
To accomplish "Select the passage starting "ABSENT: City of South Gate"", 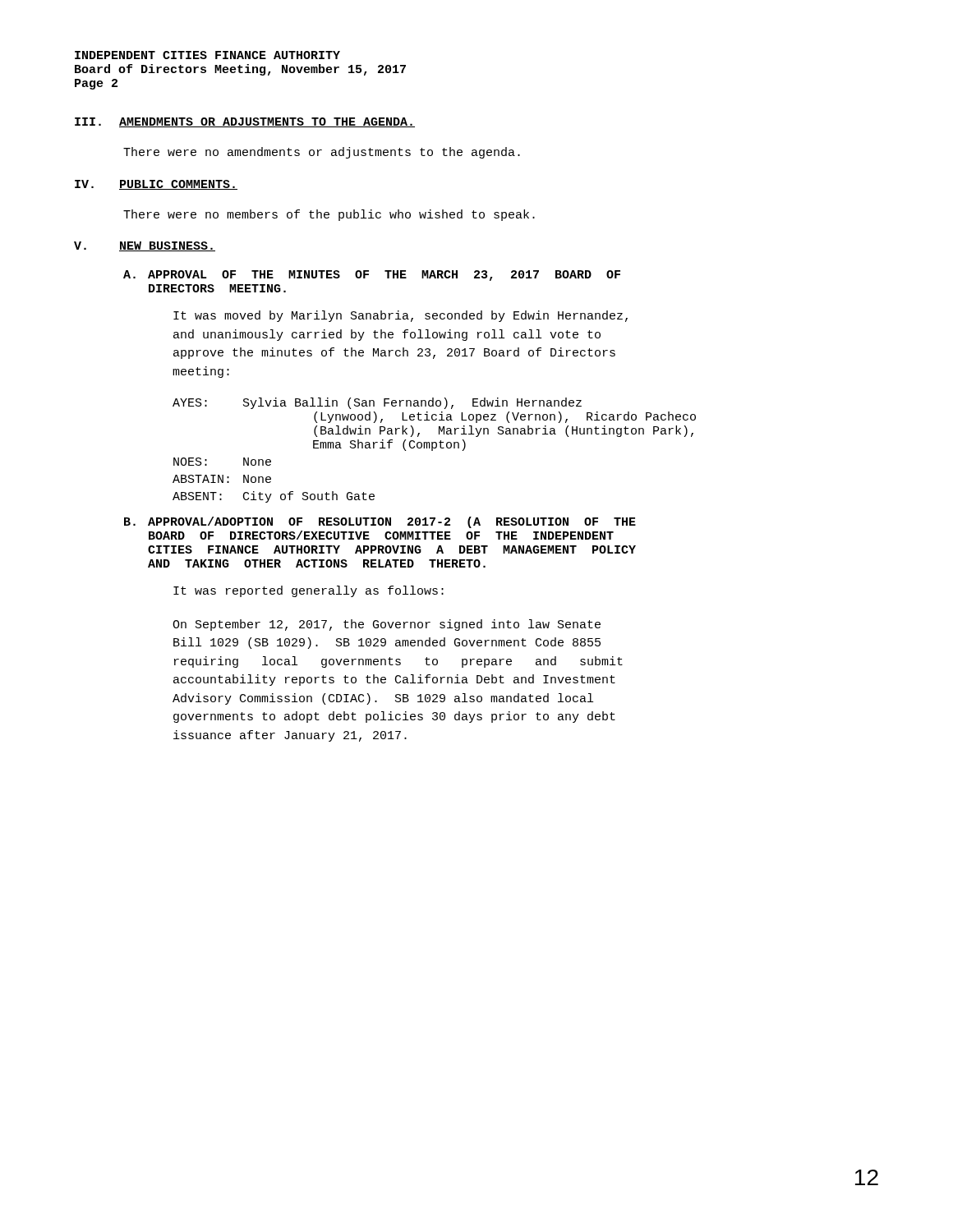I will tap(274, 497).
